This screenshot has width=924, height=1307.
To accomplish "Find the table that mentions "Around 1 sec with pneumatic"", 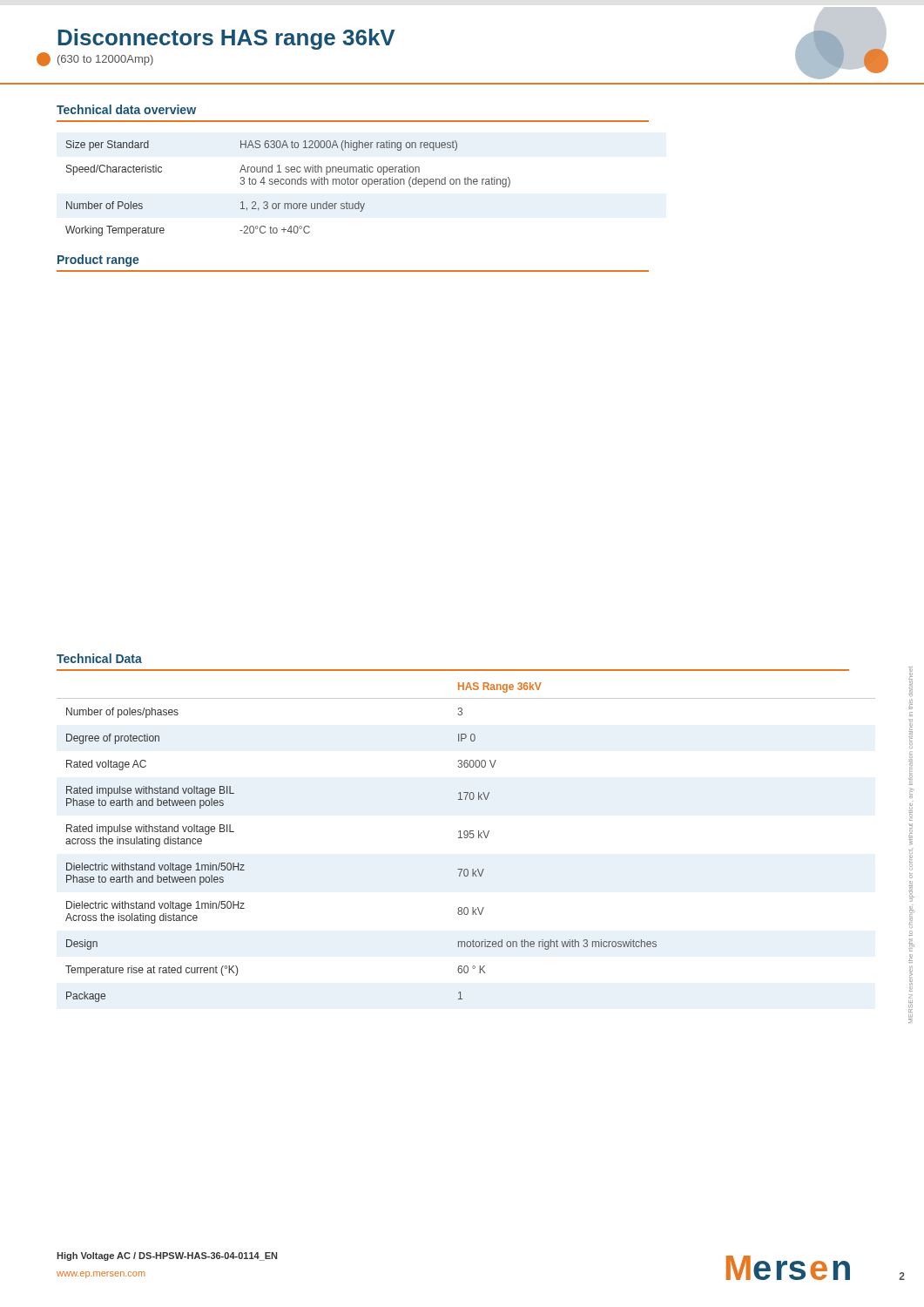I will coord(361,183).
